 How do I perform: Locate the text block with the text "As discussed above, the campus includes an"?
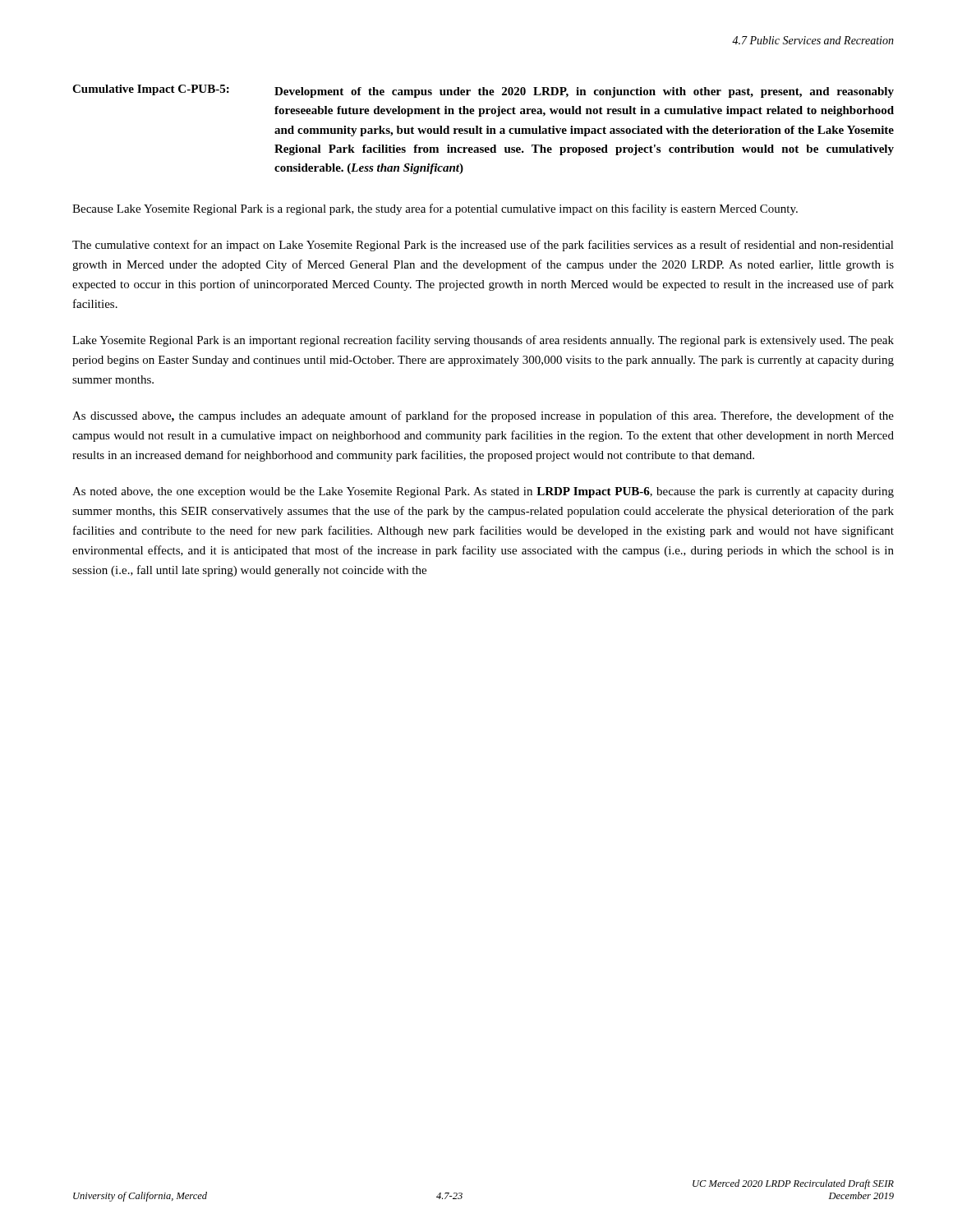[483, 436]
